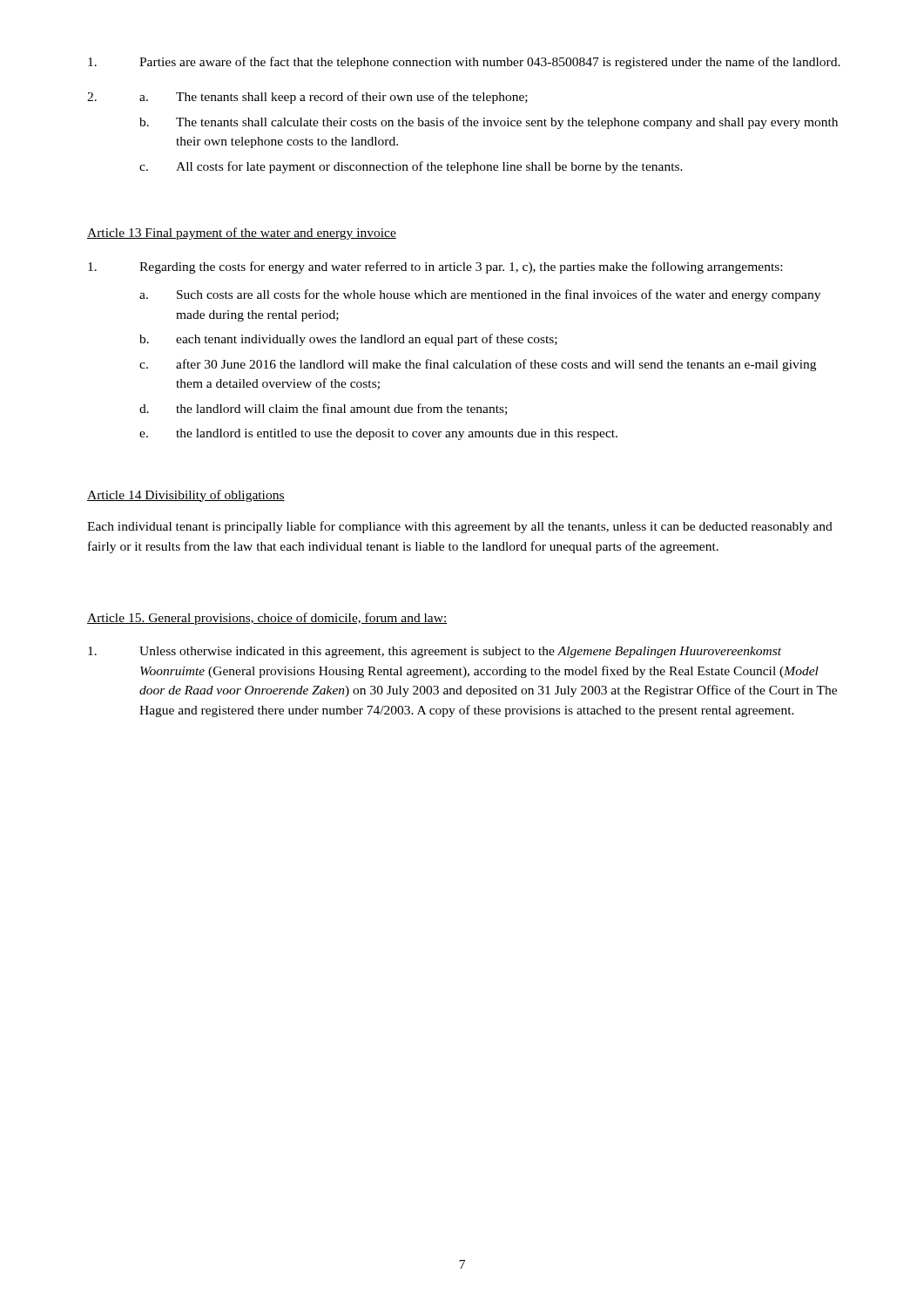Locate the block of text that opens with "Regarding the costs for energy"

coord(466,353)
